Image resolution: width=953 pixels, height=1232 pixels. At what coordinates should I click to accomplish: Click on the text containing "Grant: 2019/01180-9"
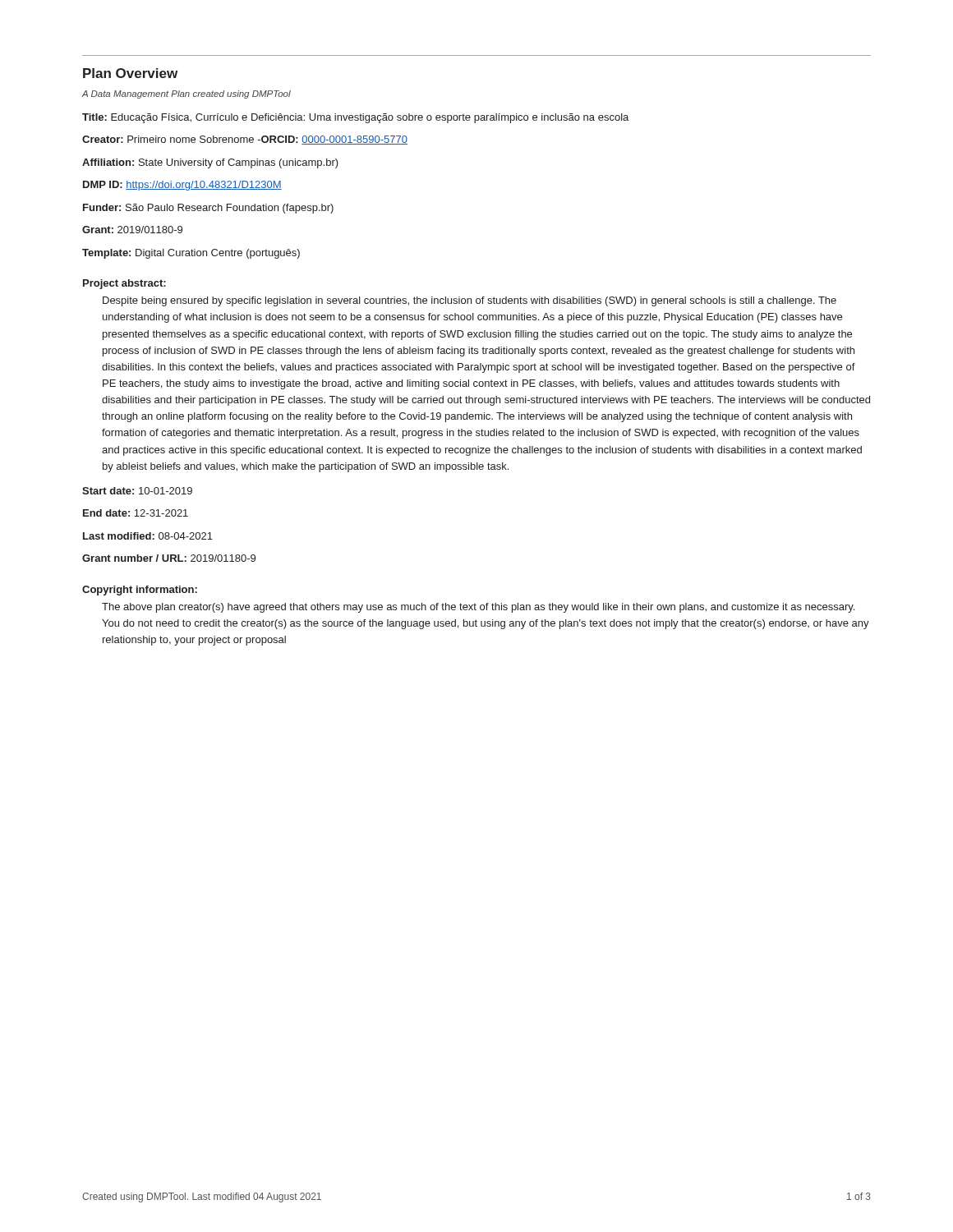click(133, 230)
